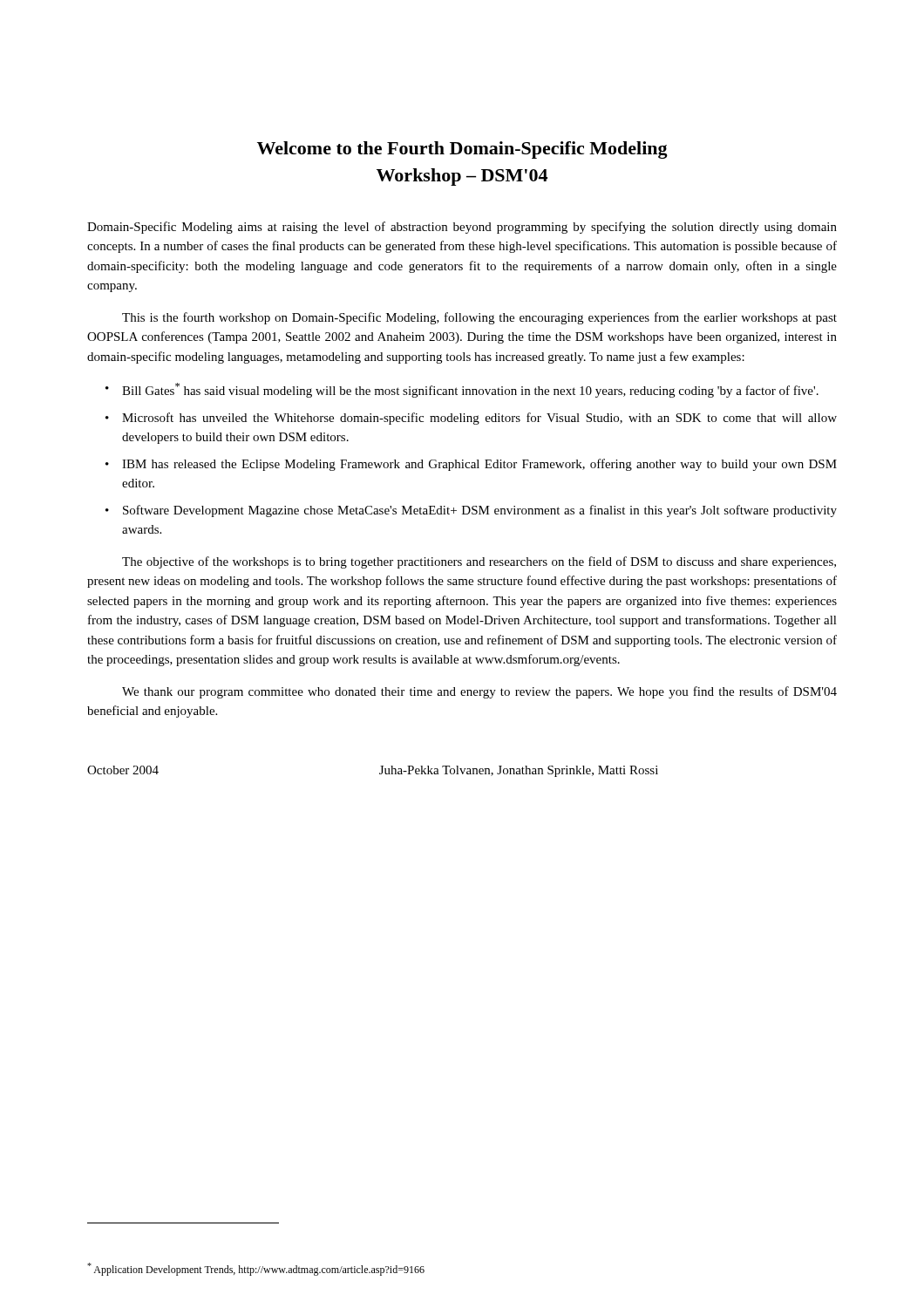Click on the block starting "Software Development Magazine chose"
Viewport: 924px width, 1308px height.
tap(479, 520)
